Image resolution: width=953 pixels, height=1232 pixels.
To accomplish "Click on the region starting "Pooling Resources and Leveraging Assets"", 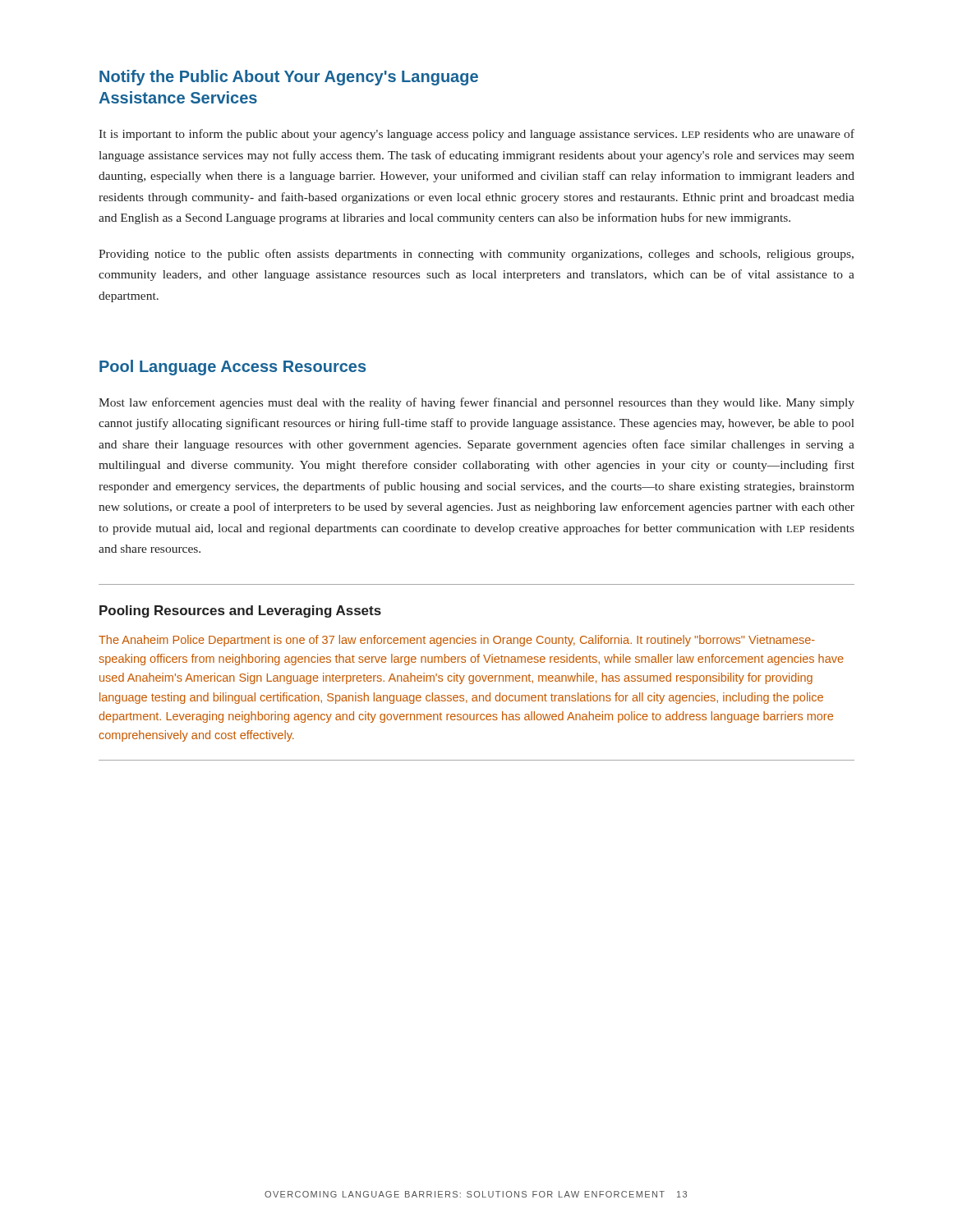I will 240,611.
